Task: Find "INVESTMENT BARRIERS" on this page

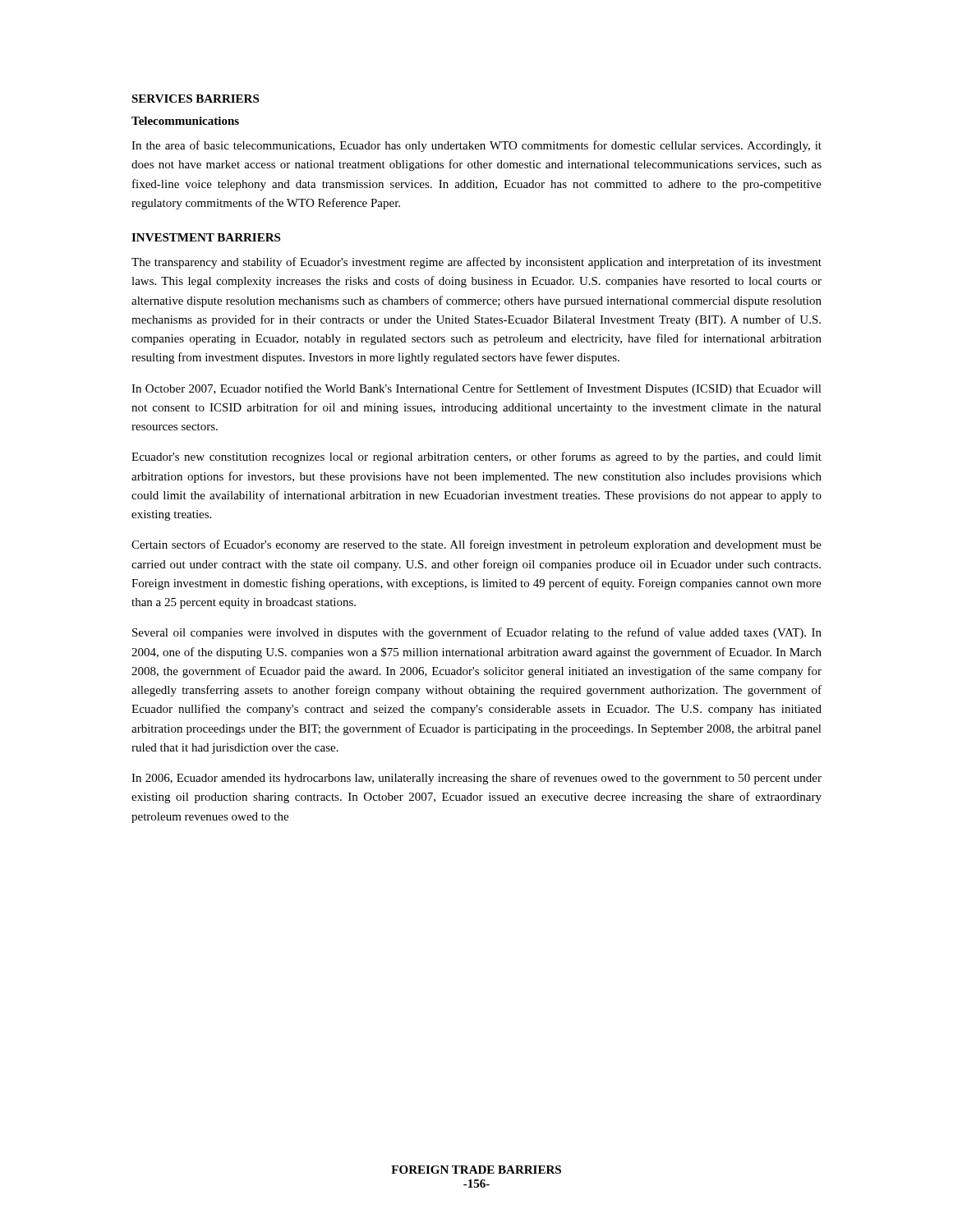Action: tap(206, 237)
